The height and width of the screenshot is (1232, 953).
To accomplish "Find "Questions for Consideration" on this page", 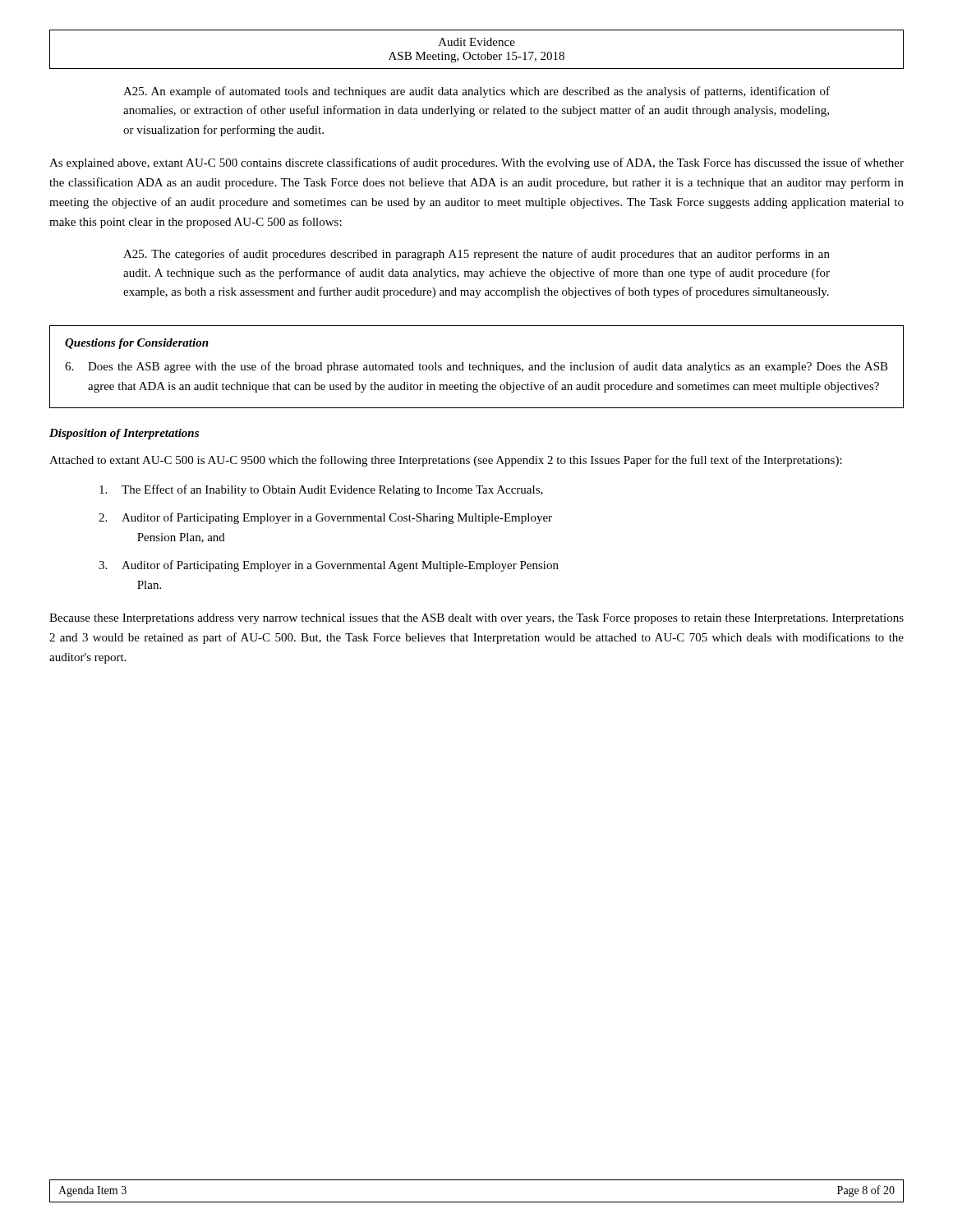I will [x=137, y=342].
